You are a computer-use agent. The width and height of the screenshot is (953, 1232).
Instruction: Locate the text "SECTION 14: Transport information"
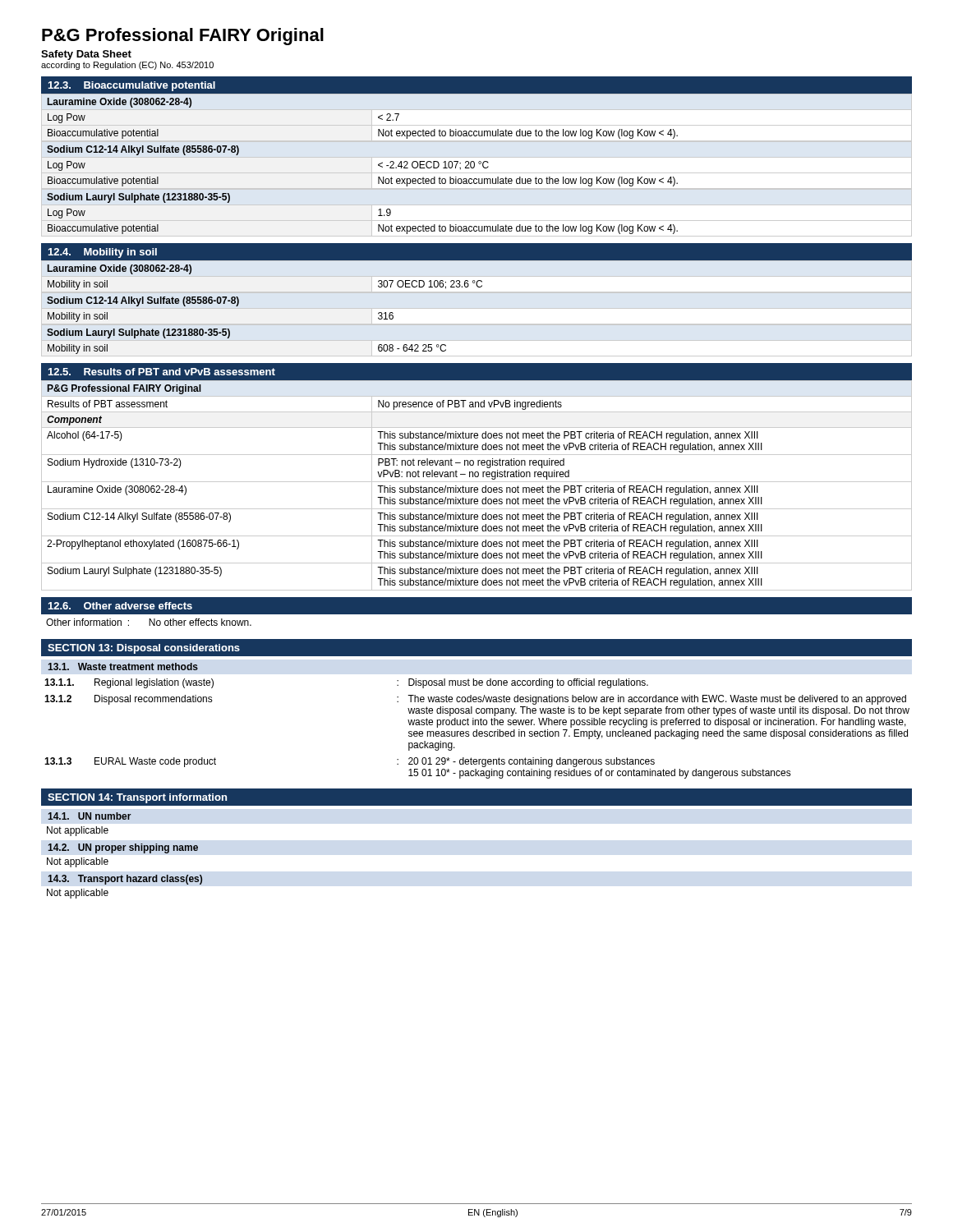click(x=138, y=797)
